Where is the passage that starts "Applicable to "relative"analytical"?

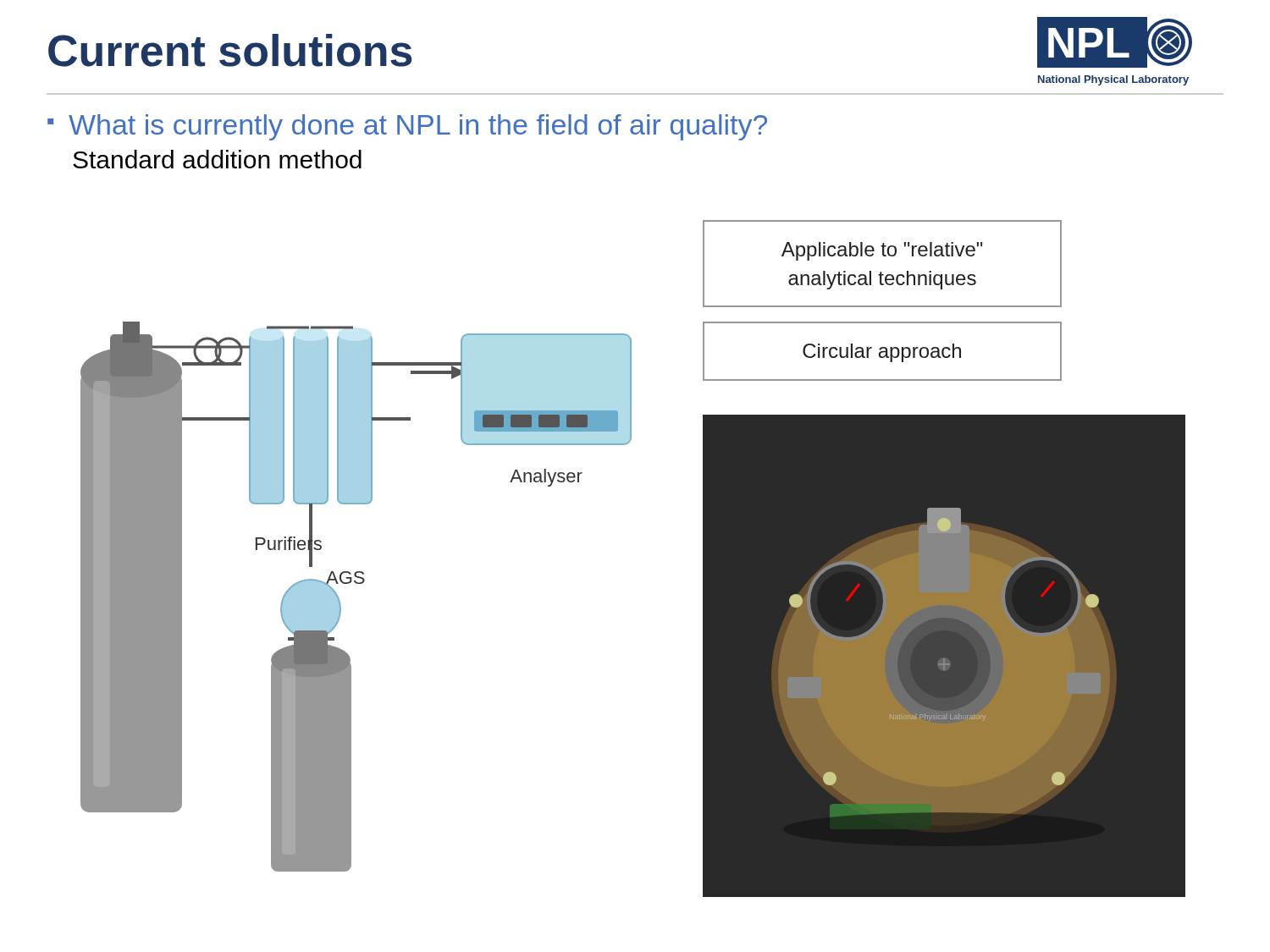[x=882, y=263]
